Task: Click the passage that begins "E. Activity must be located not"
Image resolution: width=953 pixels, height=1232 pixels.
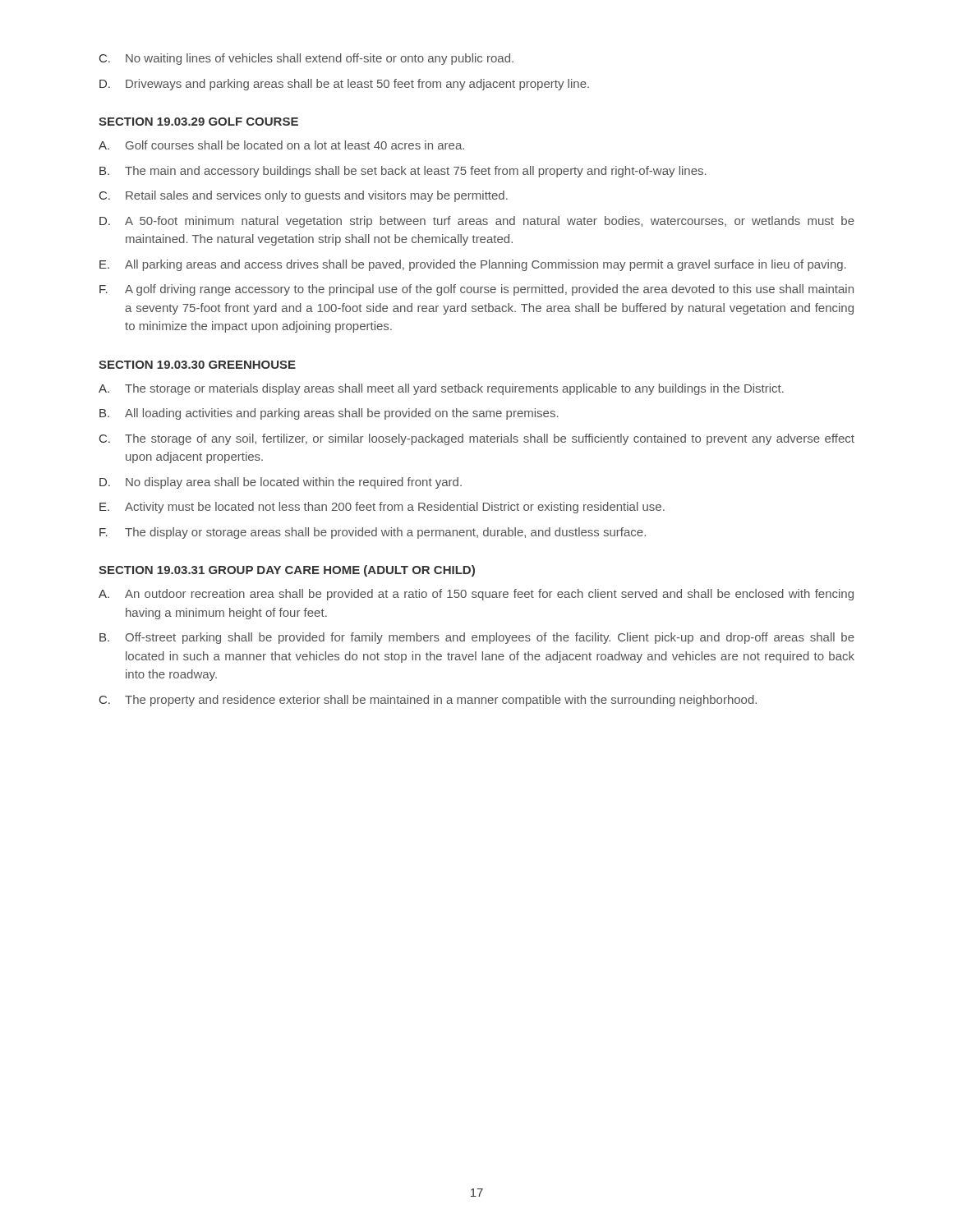Action: pos(476,507)
